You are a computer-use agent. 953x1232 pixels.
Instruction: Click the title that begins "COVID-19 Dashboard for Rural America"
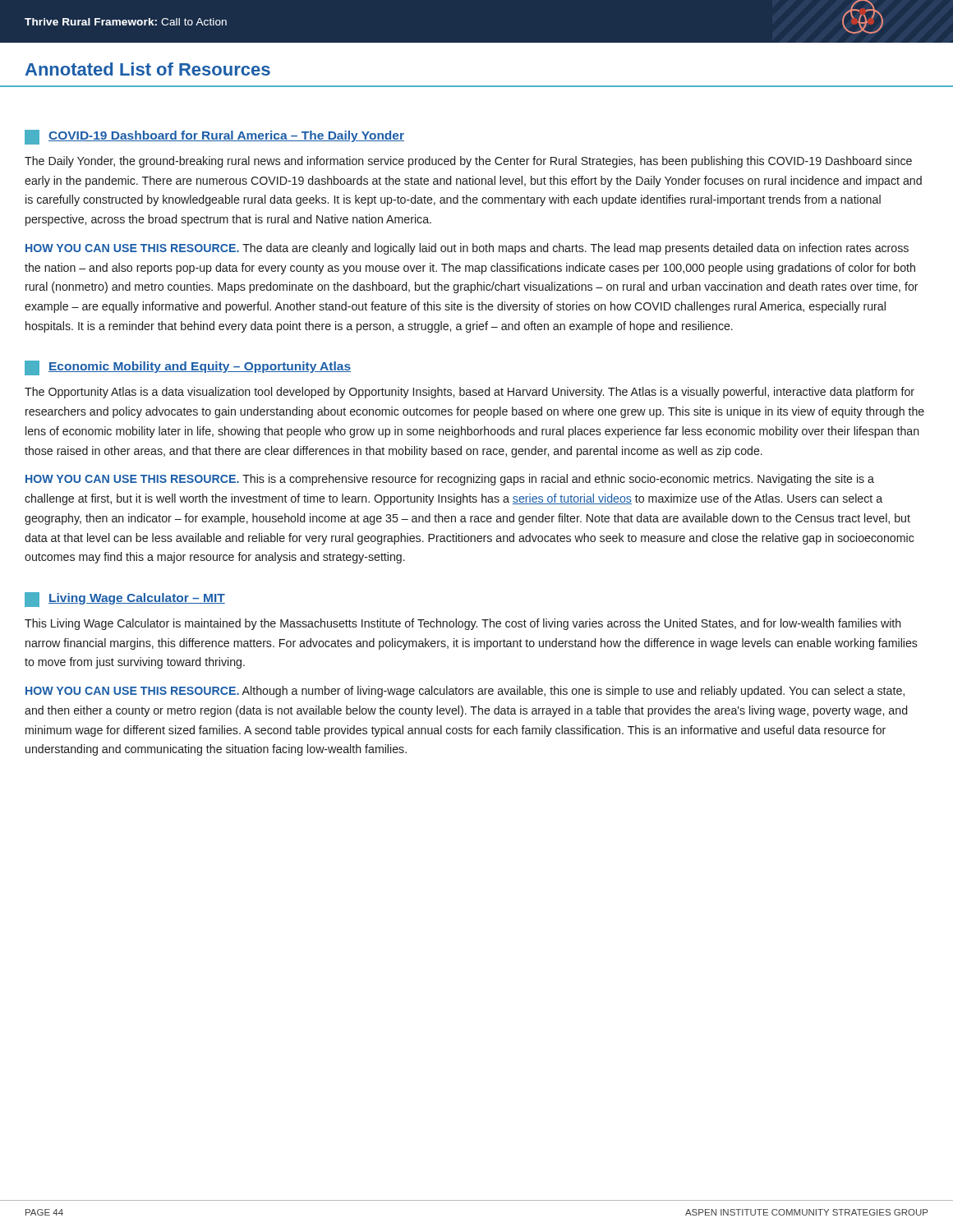tap(214, 136)
